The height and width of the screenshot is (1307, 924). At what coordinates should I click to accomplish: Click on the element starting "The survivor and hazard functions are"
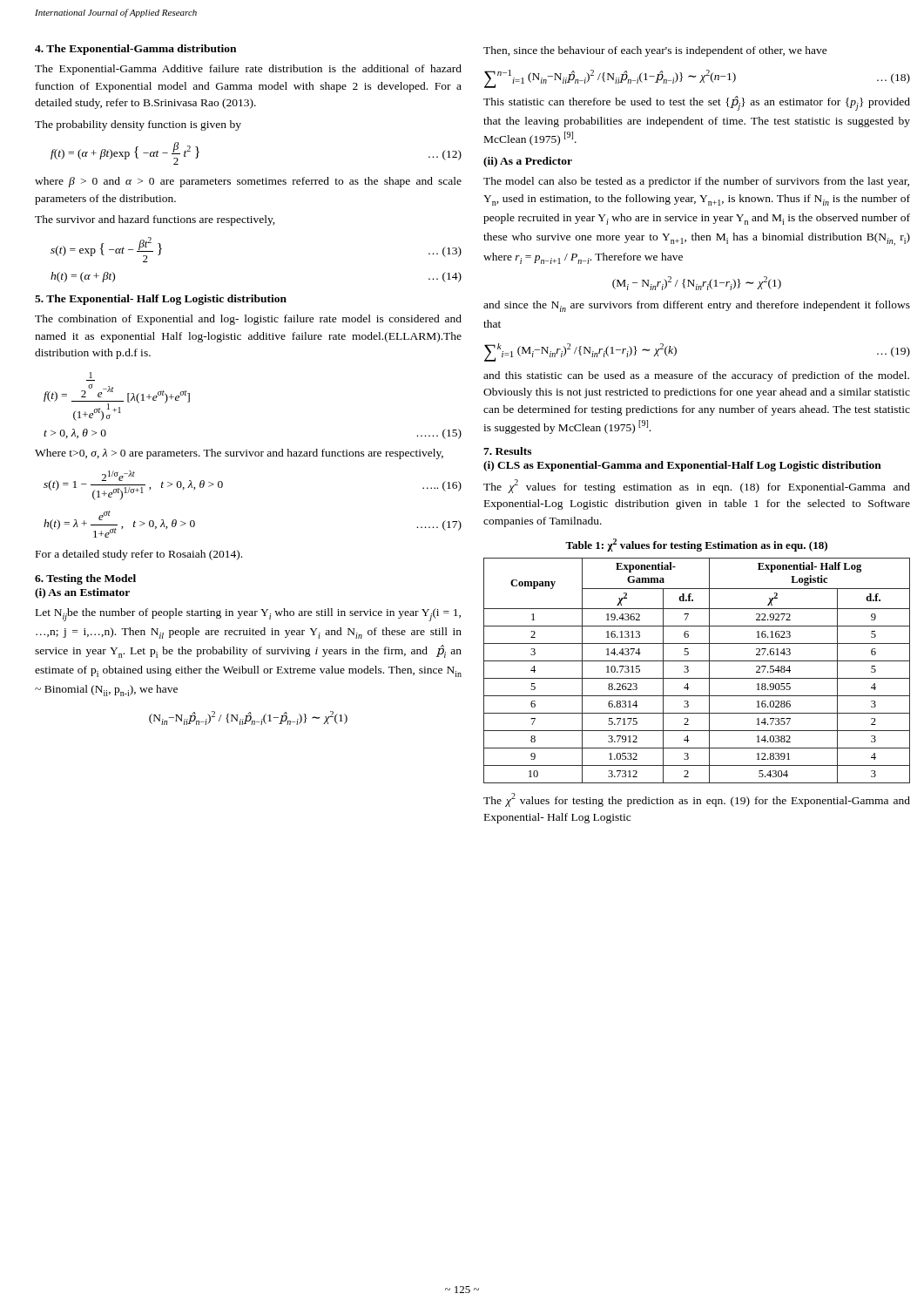pyautogui.click(x=248, y=220)
